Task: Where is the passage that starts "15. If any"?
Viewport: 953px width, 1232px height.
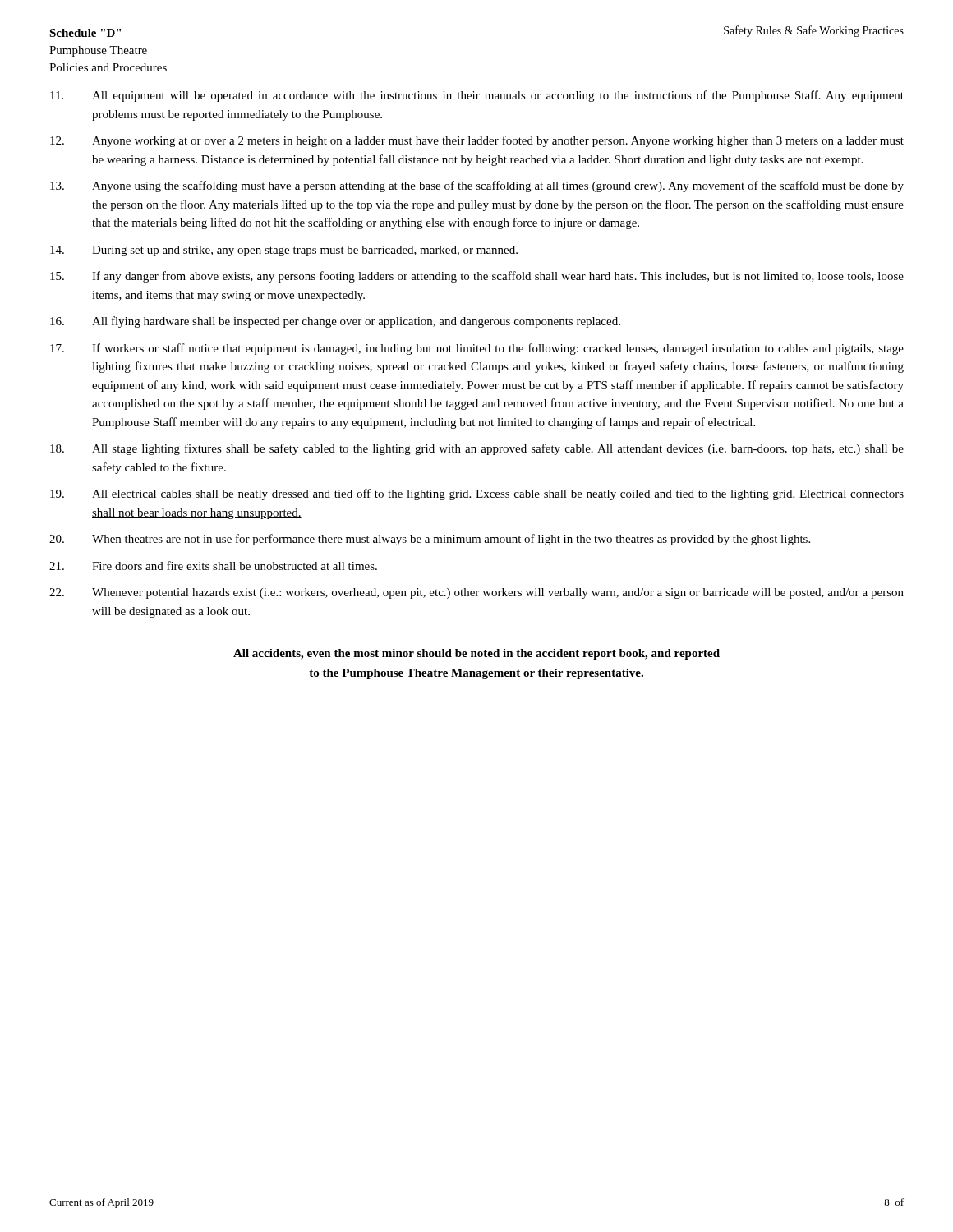Action: (x=476, y=285)
